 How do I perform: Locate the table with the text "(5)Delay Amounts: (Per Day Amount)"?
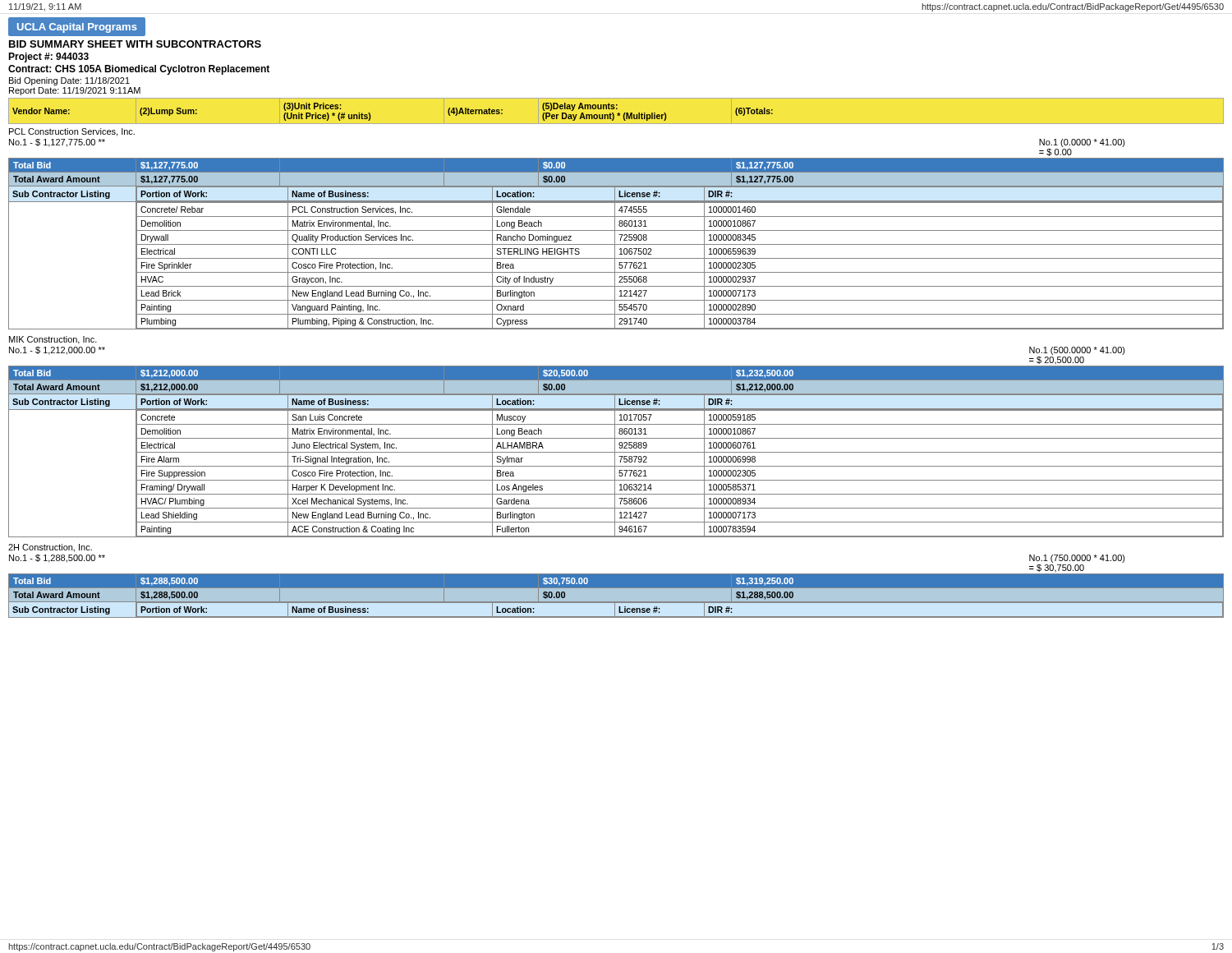[x=616, y=111]
